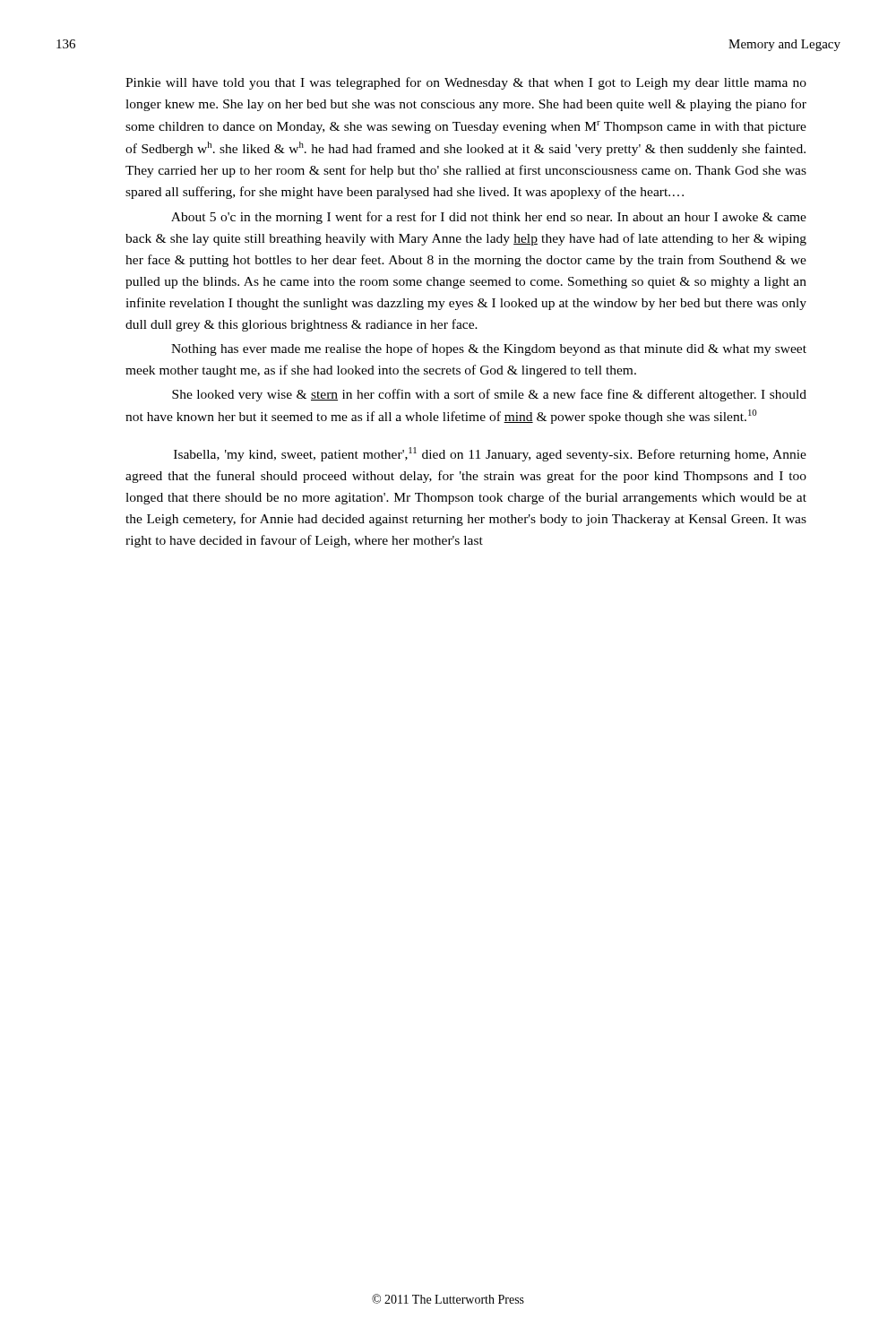Where is the passage that starts "She looked very wise &"?
The height and width of the screenshot is (1344, 896).
tap(466, 405)
